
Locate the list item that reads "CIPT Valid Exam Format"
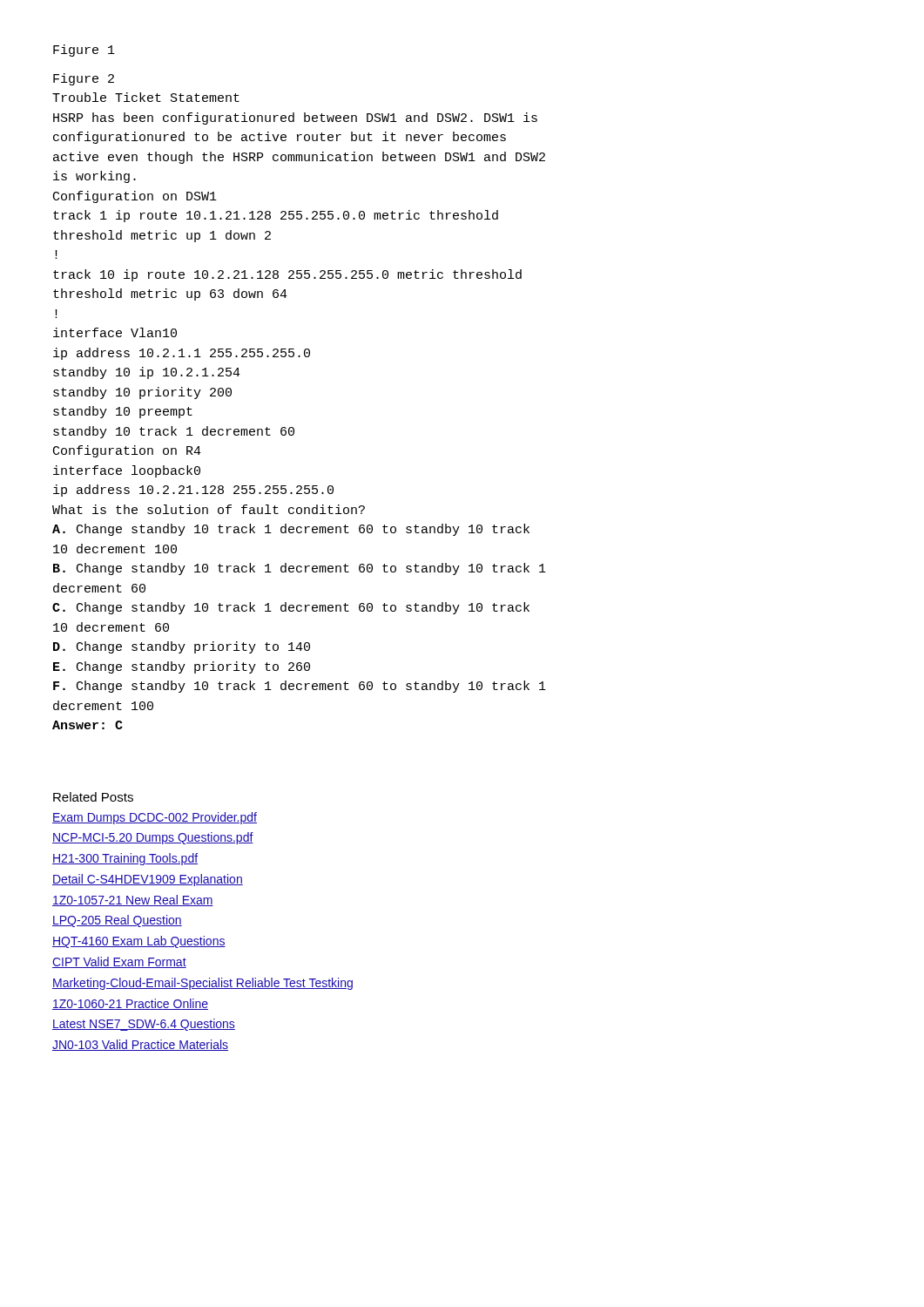coord(119,962)
